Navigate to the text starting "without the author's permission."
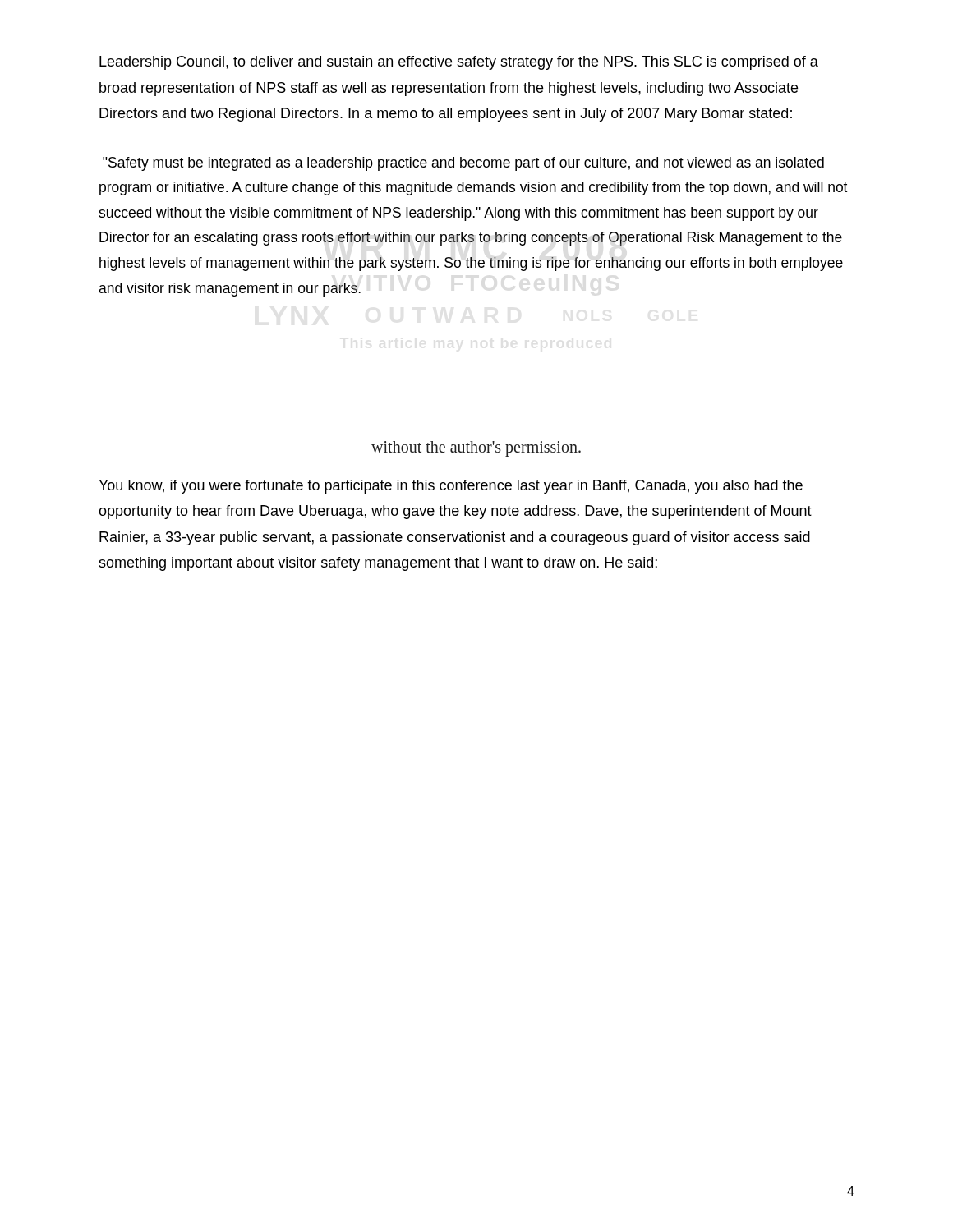The image size is (953, 1232). tap(476, 446)
